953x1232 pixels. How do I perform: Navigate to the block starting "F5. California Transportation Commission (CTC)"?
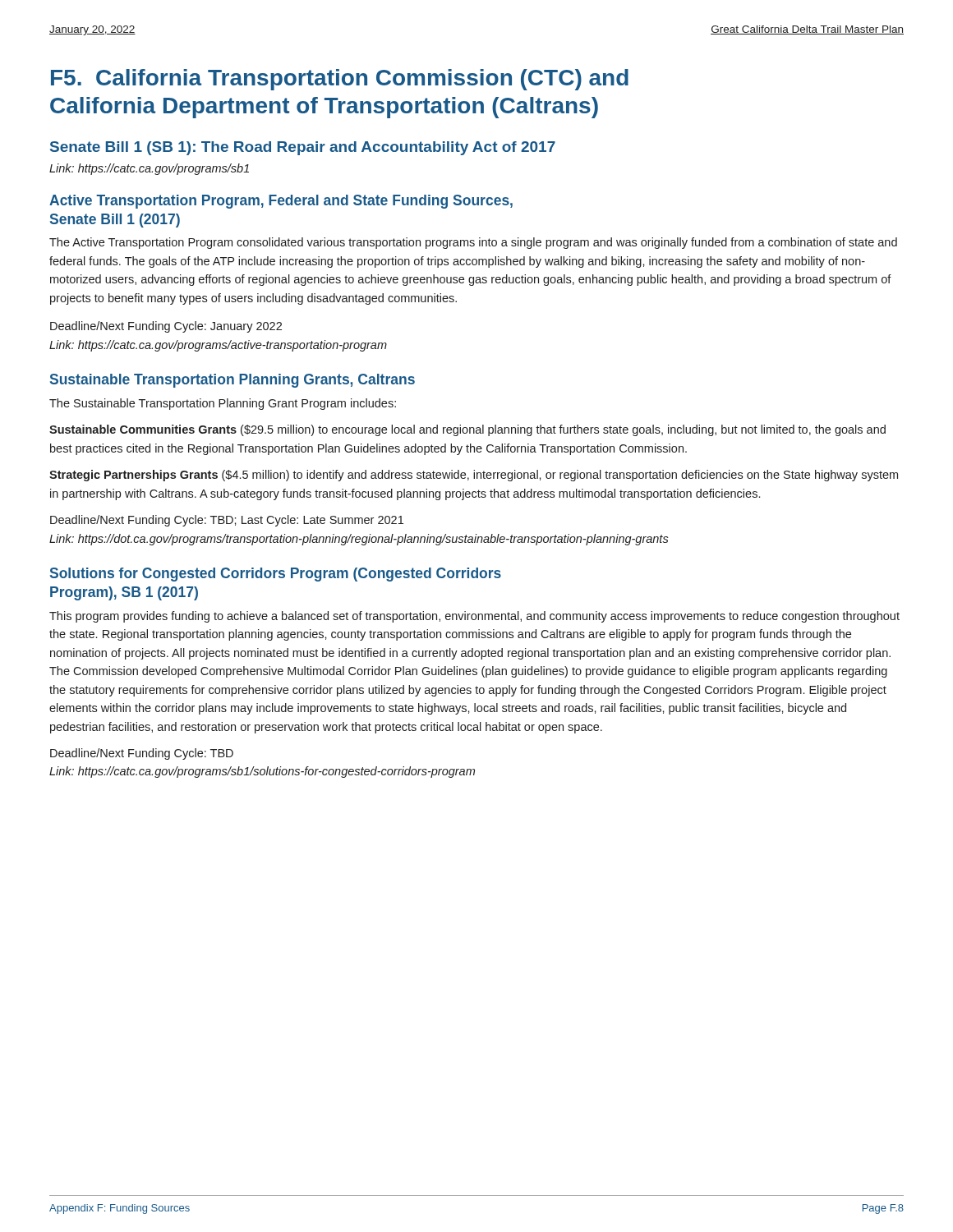click(x=339, y=91)
